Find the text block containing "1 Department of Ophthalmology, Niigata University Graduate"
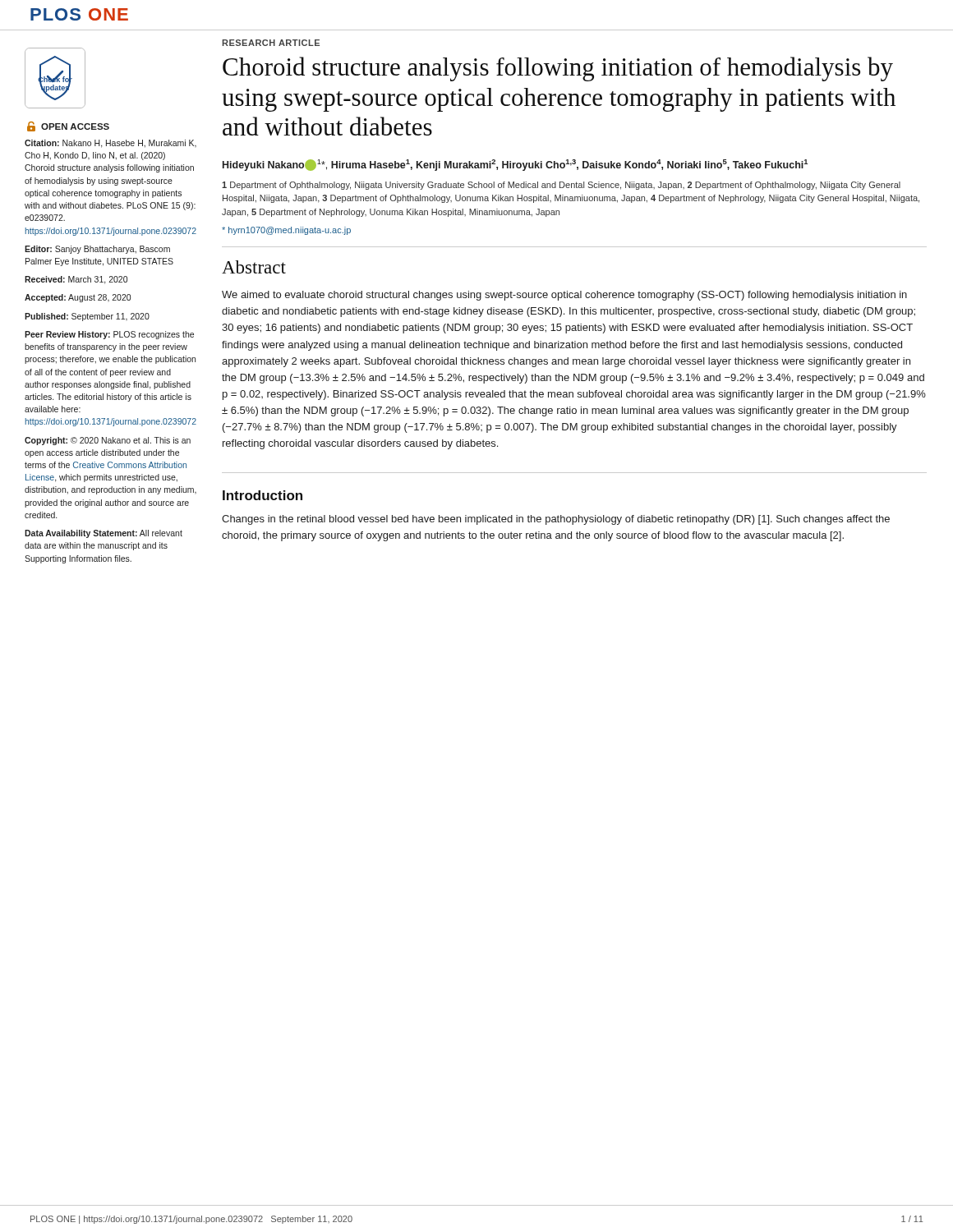Viewport: 953px width, 1232px height. click(x=571, y=198)
